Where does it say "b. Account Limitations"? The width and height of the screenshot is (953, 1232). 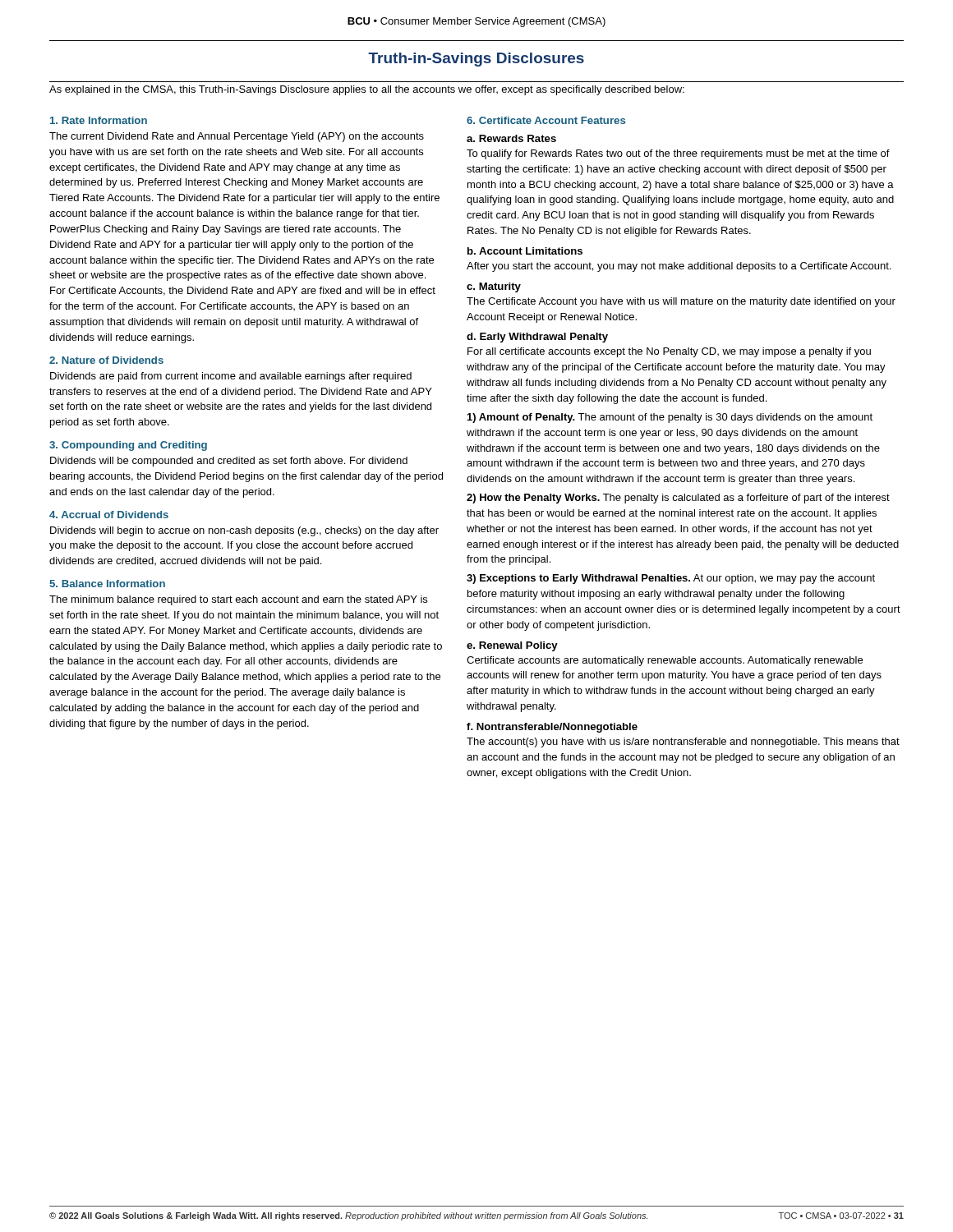point(525,251)
